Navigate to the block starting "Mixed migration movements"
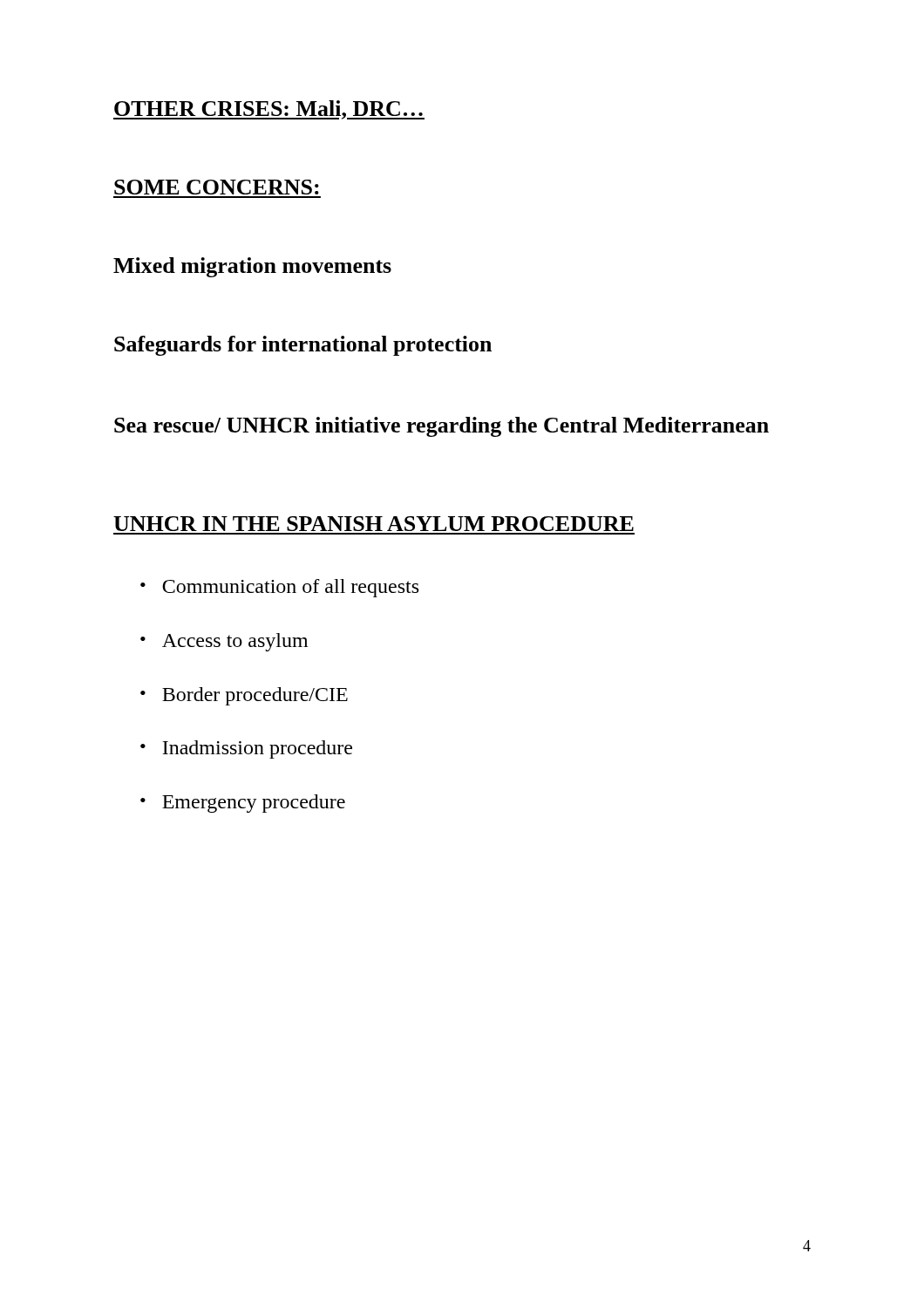This screenshot has width=924, height=1308. (252, 266)
